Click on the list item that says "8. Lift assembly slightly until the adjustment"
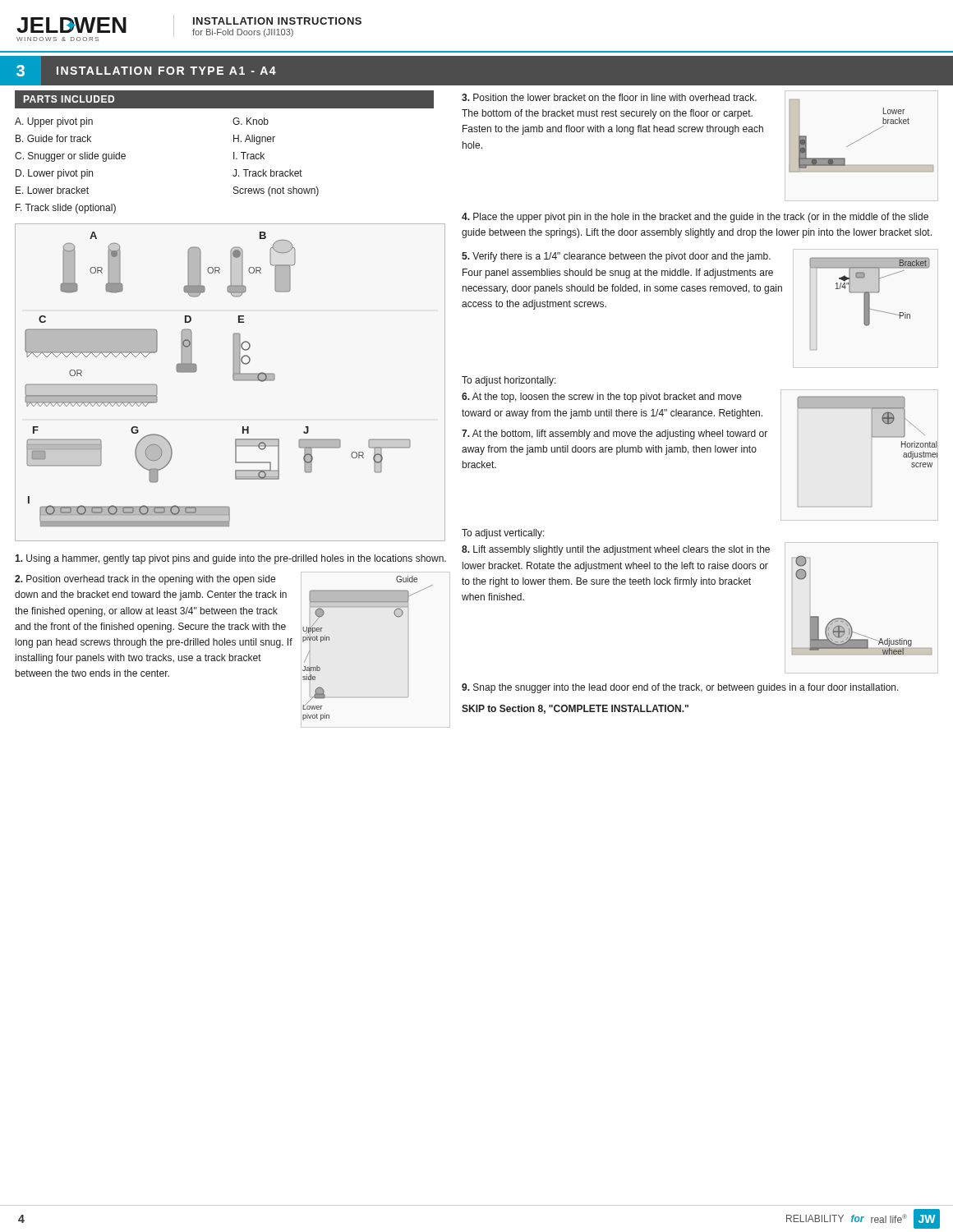 point(616,573)
